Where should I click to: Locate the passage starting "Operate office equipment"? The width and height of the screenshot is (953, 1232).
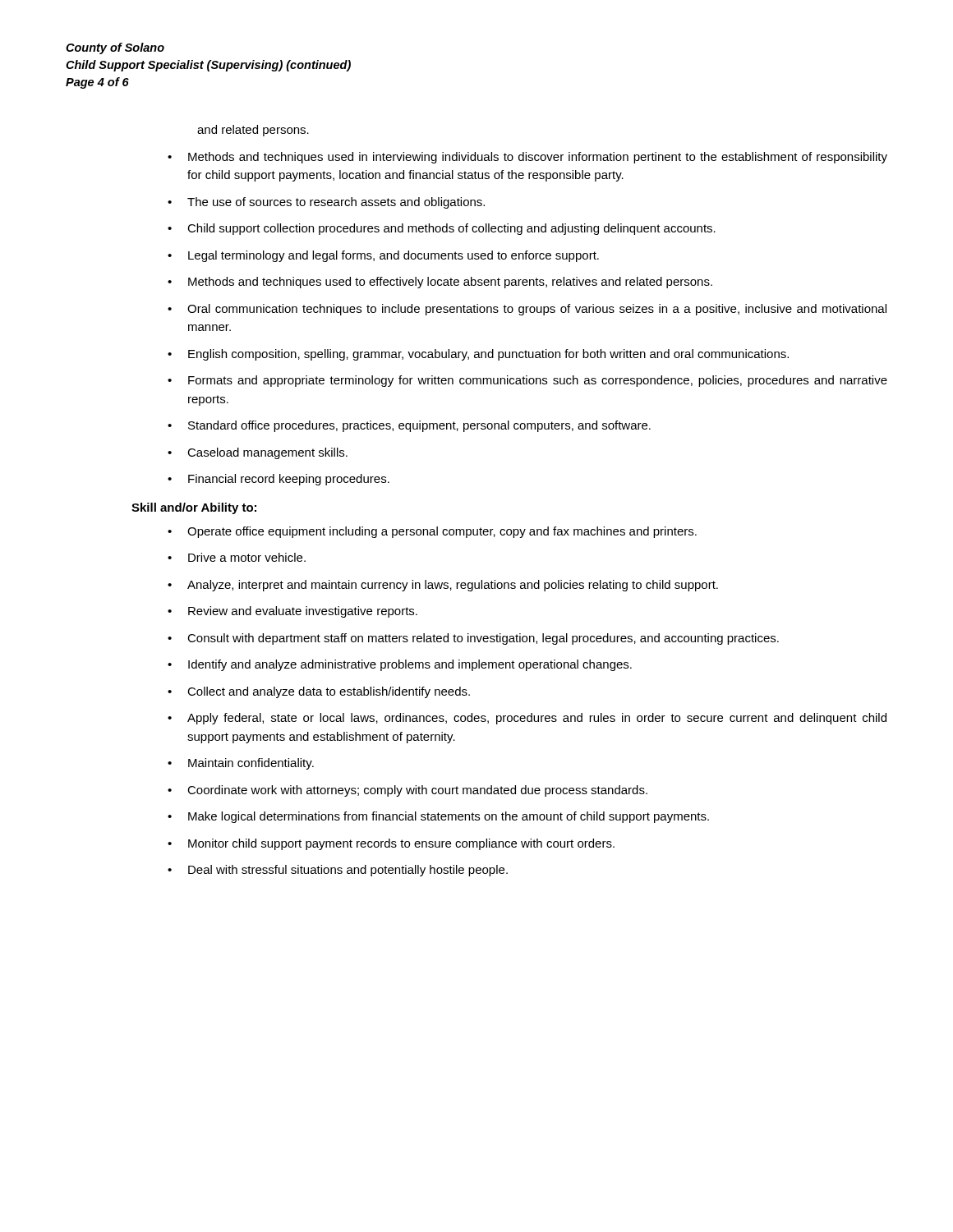442,531
